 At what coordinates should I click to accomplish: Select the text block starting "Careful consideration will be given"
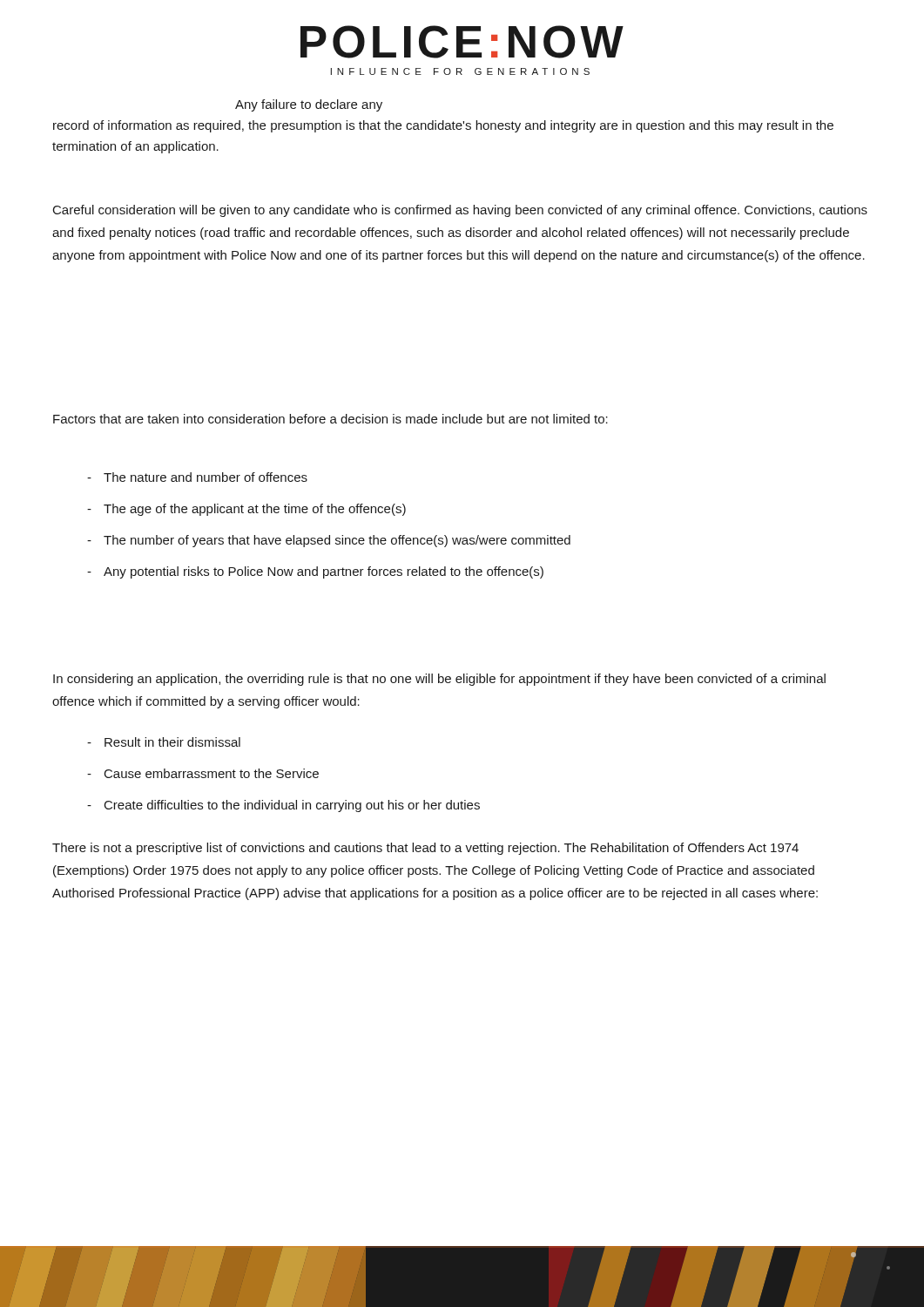click(460, 232)
